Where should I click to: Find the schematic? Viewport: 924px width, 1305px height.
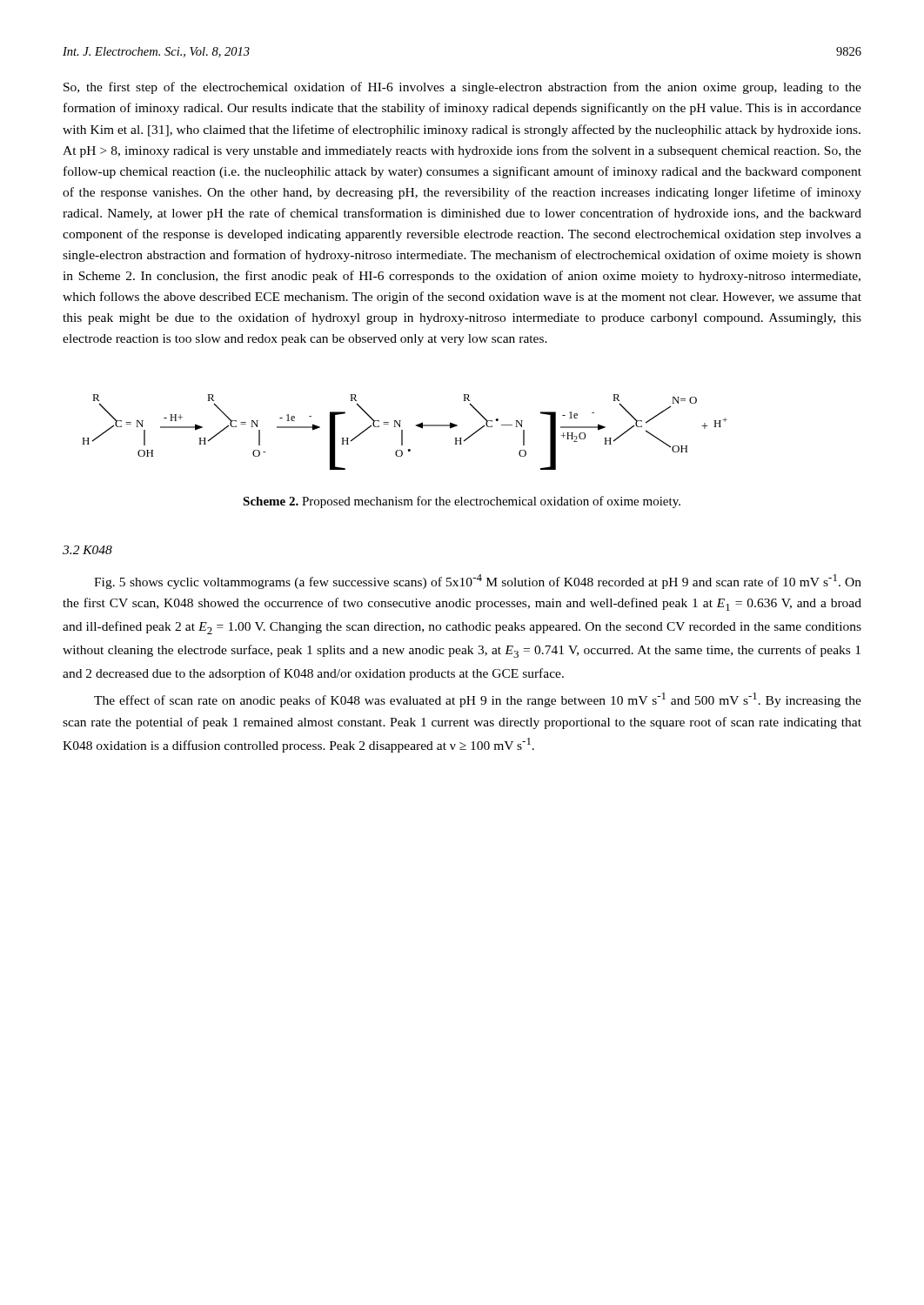[462, 429]
